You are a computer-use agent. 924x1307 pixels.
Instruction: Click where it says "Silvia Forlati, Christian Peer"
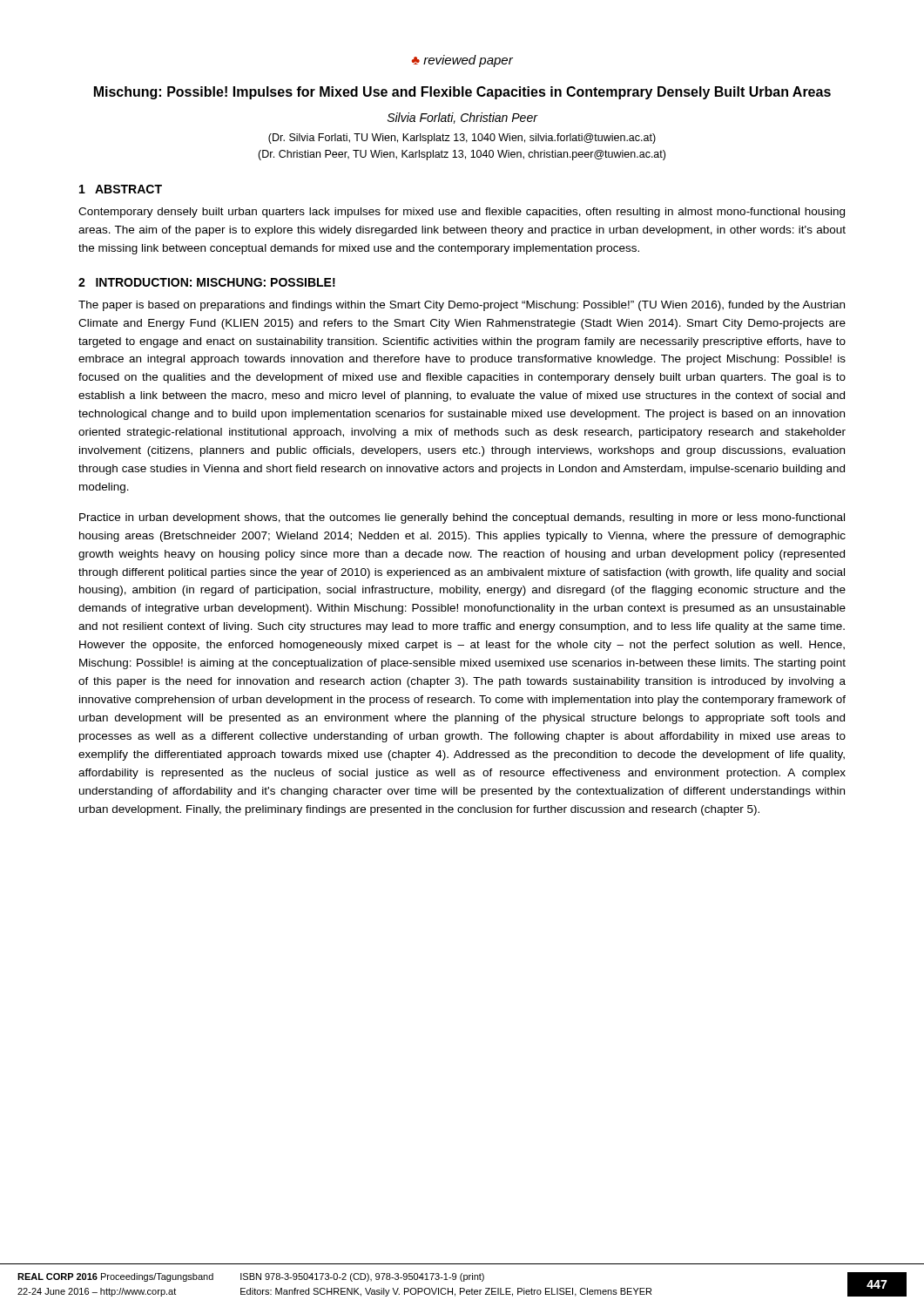coord(462,118)
